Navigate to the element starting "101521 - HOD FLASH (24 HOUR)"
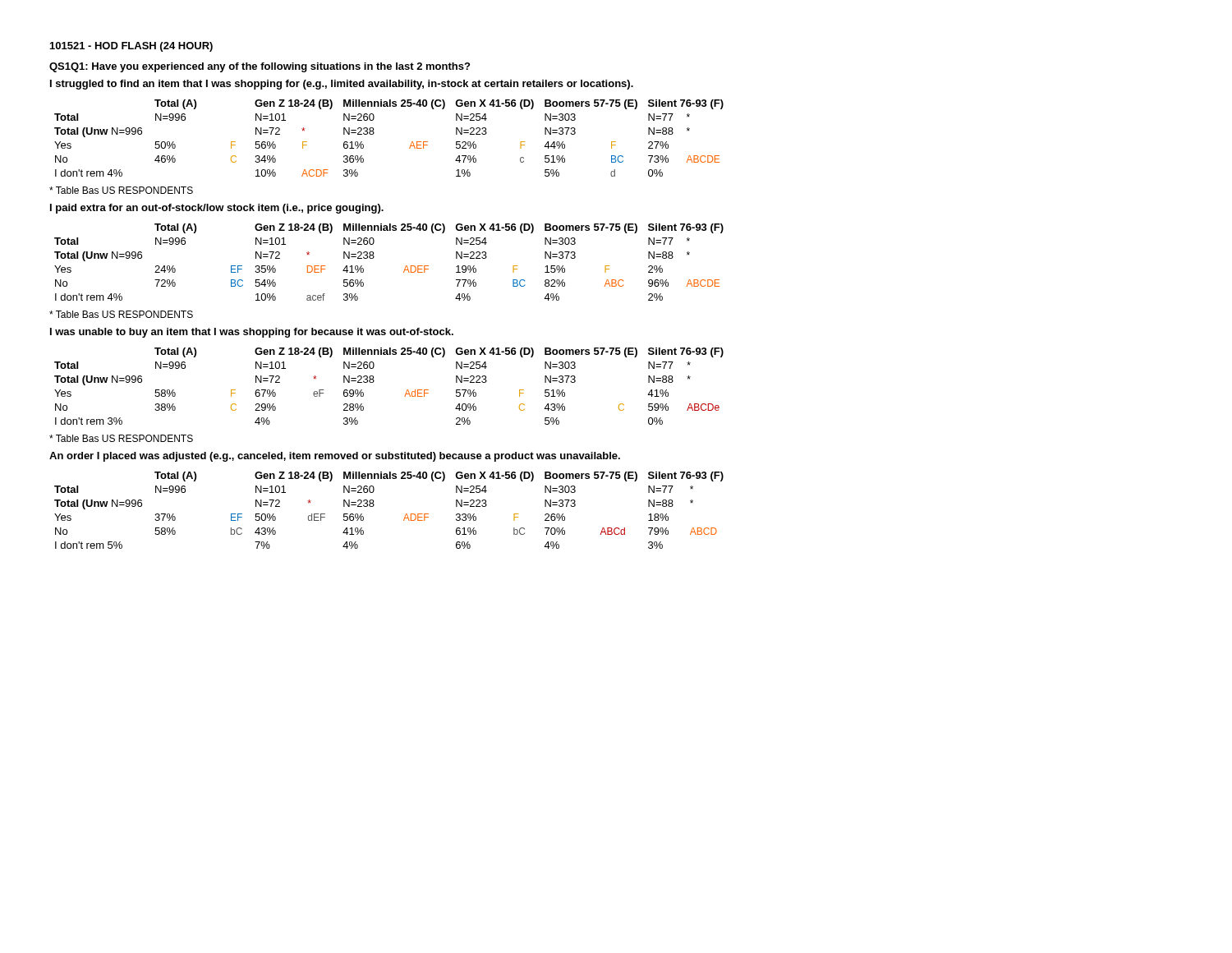The width and height of the screenshot is (1232, 953). point(131,46)
